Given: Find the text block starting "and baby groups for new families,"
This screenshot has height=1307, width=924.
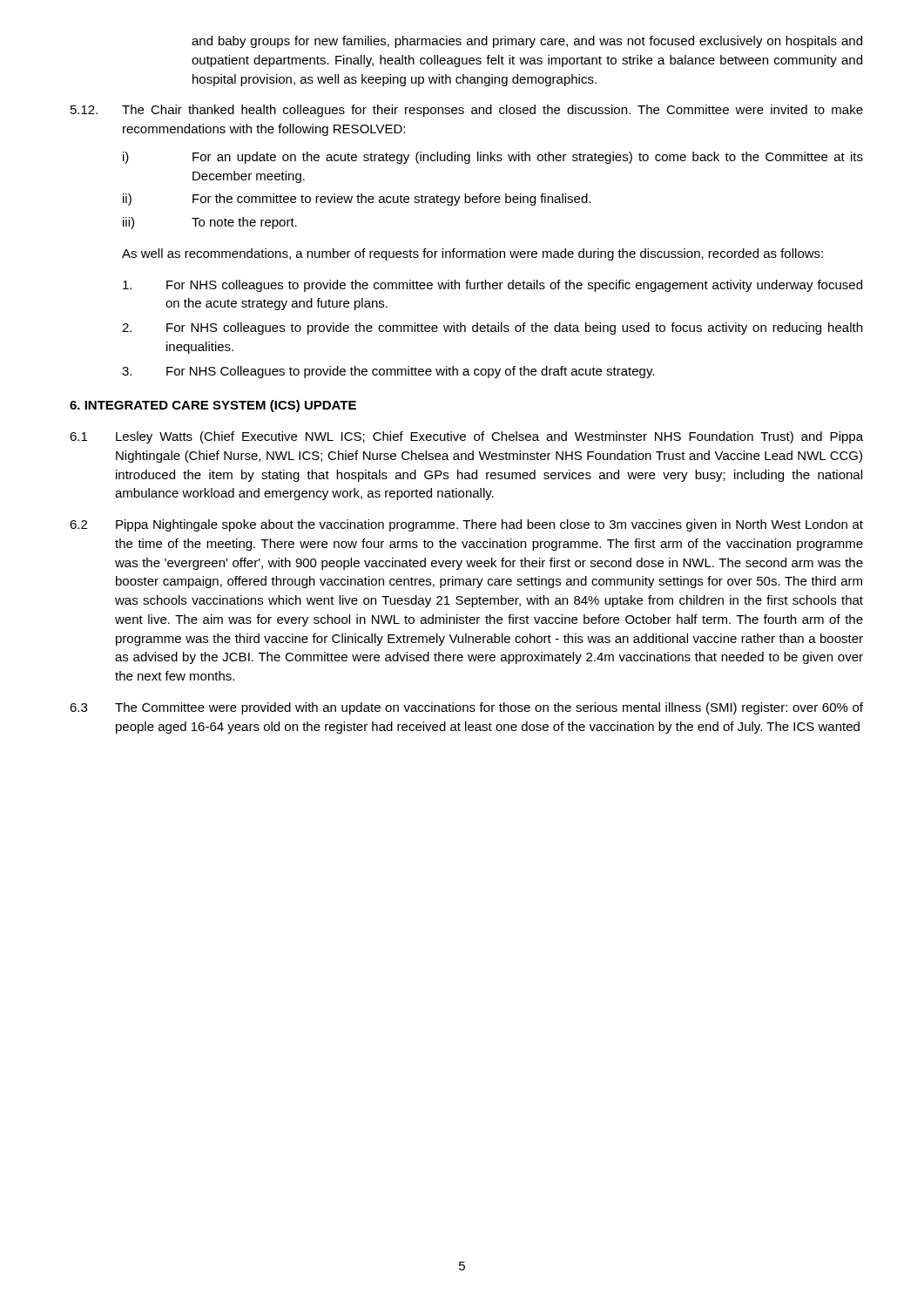Looking at the screenshot, I should (527, 59).
